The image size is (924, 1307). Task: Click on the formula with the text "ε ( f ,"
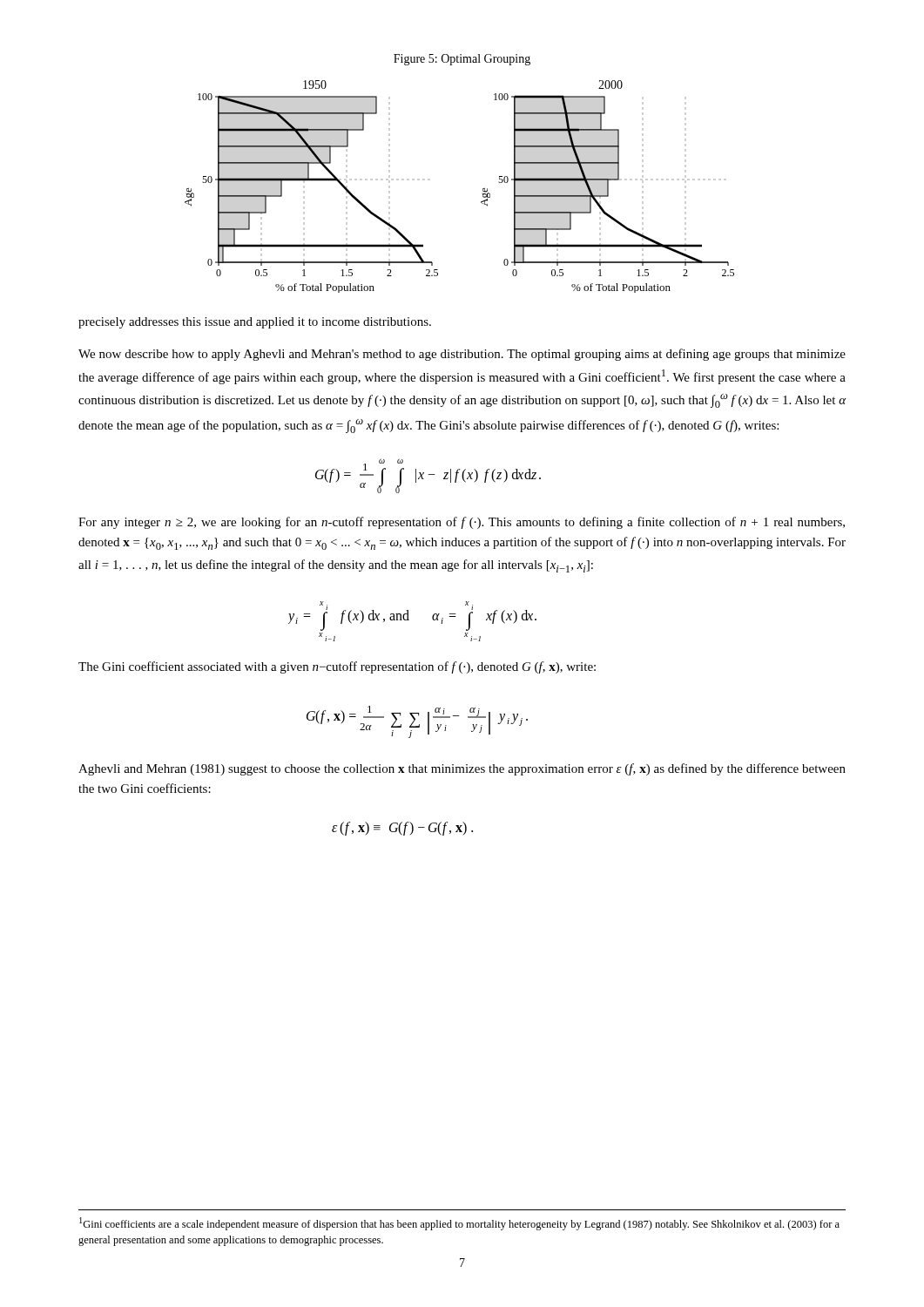tap(462, 827)
